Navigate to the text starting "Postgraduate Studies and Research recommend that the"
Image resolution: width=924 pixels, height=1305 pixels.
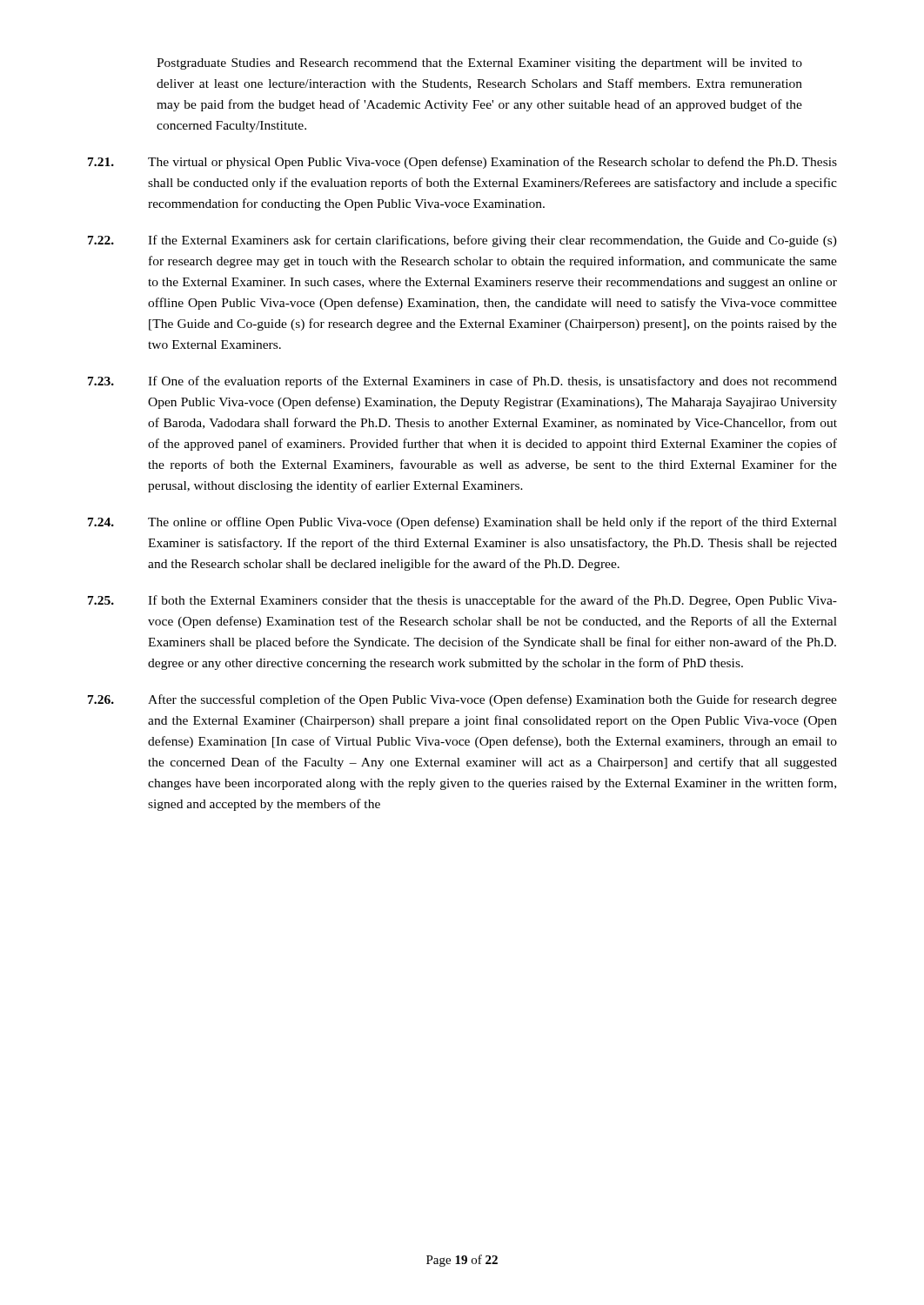(x=479, y=94)
